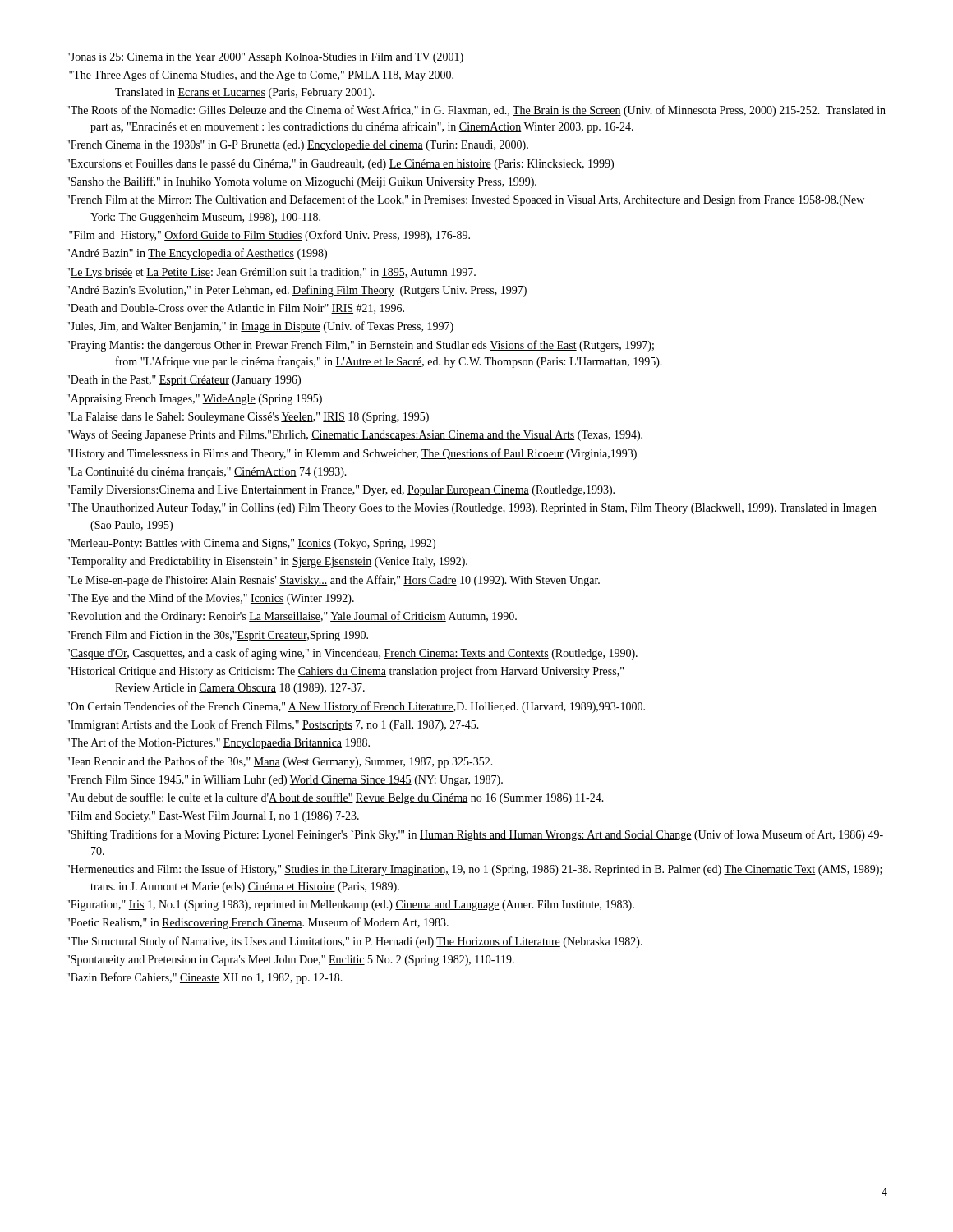Find the block on this page that starts ""Merleau-Ponty: Battles with Cinema and Signs," Iconics (Tokyo,"
The height and width of the screenshot is (1232, 953).
(251, 543)
